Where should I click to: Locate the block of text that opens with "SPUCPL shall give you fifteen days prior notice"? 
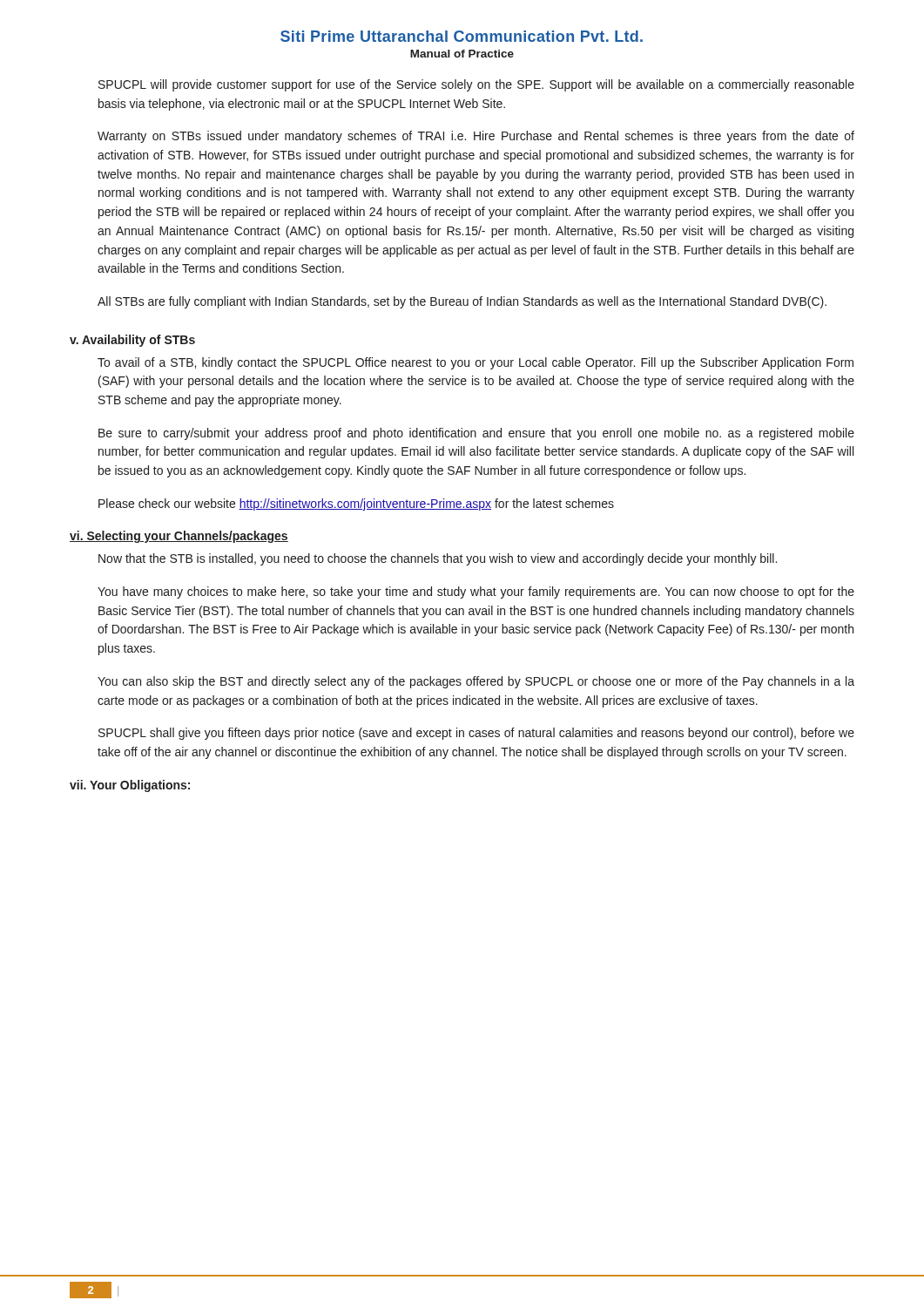pos(476,742)
